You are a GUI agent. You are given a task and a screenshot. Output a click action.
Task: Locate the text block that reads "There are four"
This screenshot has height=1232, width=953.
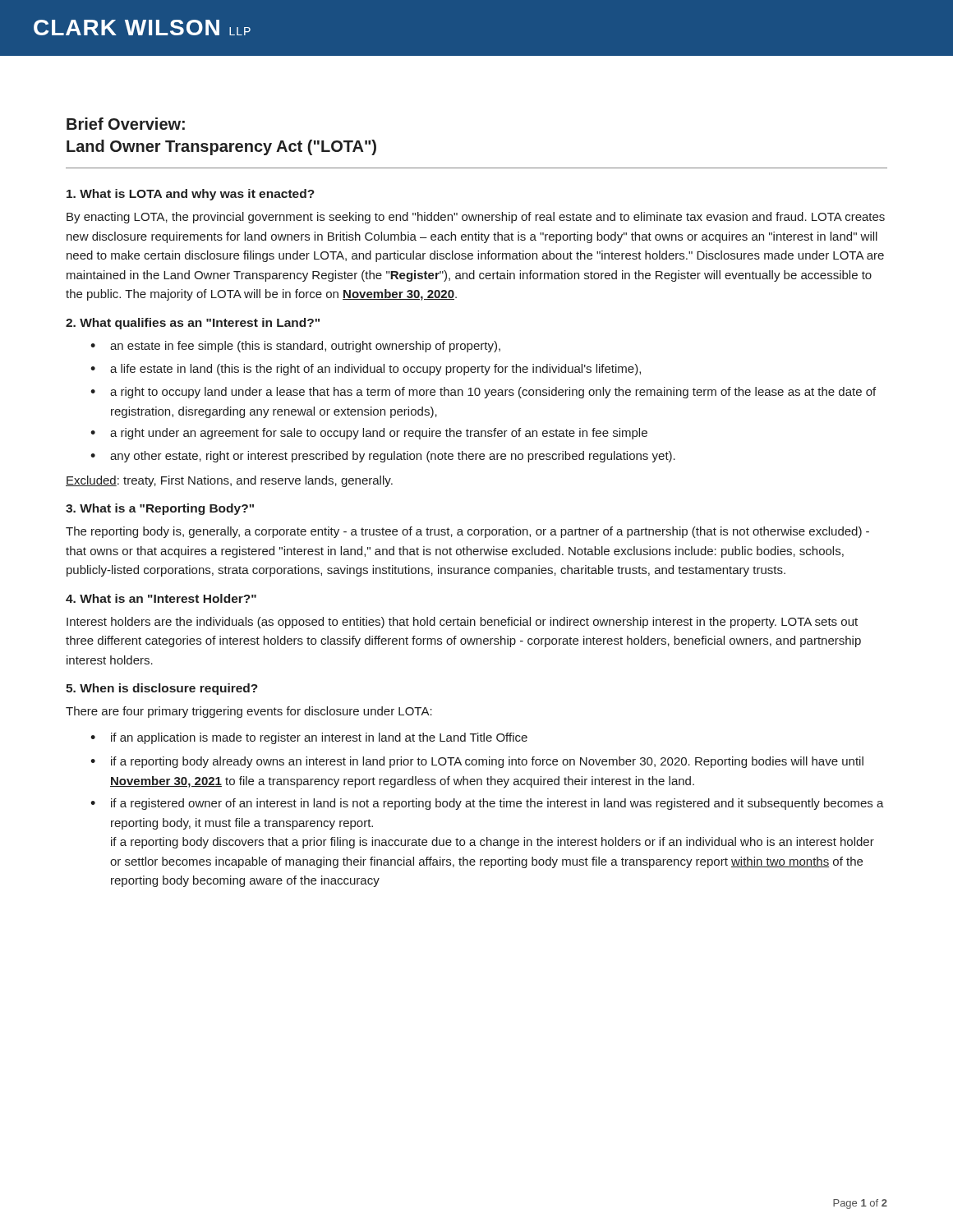(x=249, y=711)
